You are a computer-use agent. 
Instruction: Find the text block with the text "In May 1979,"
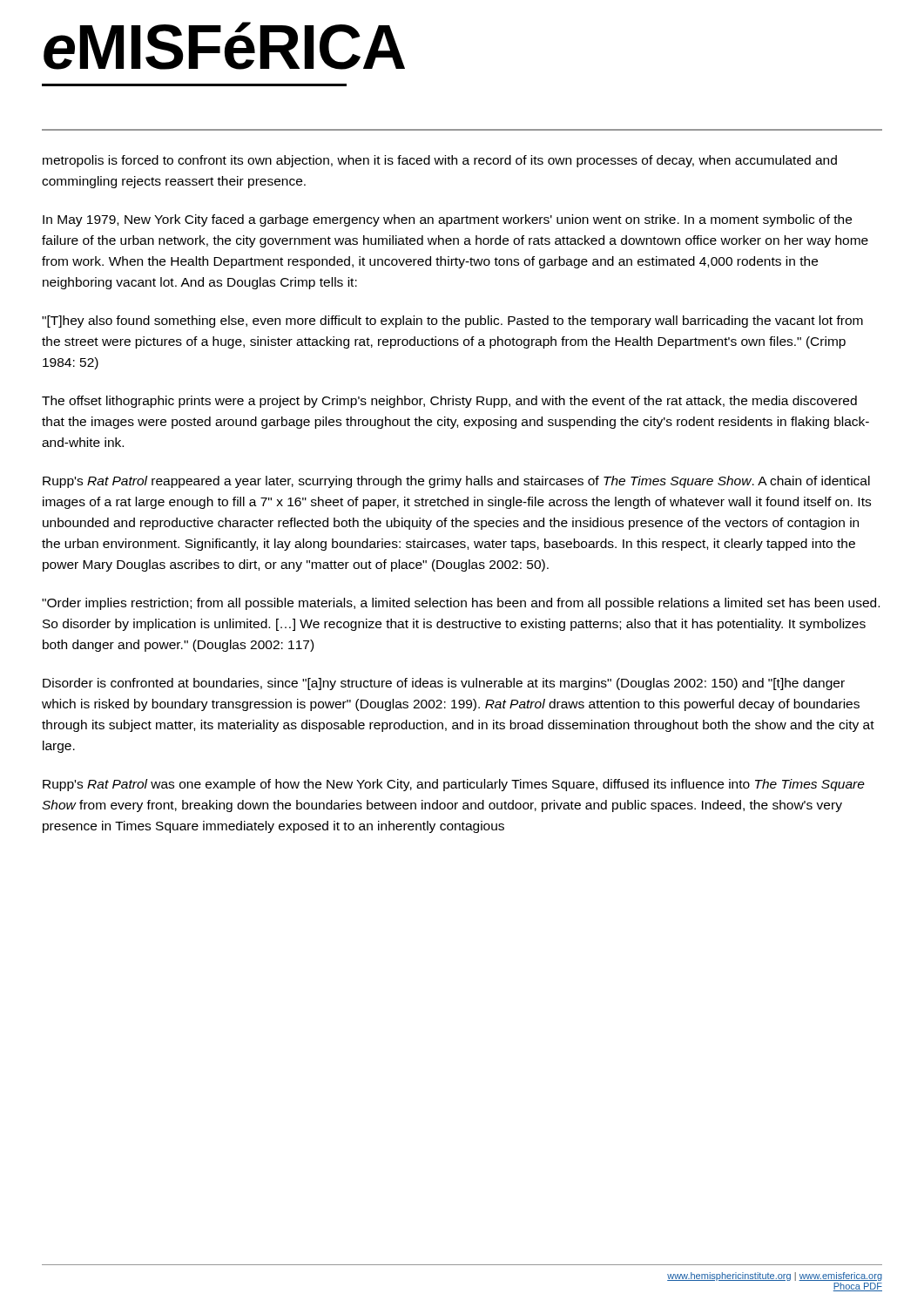pyautogui.click(x=455, y=251)
